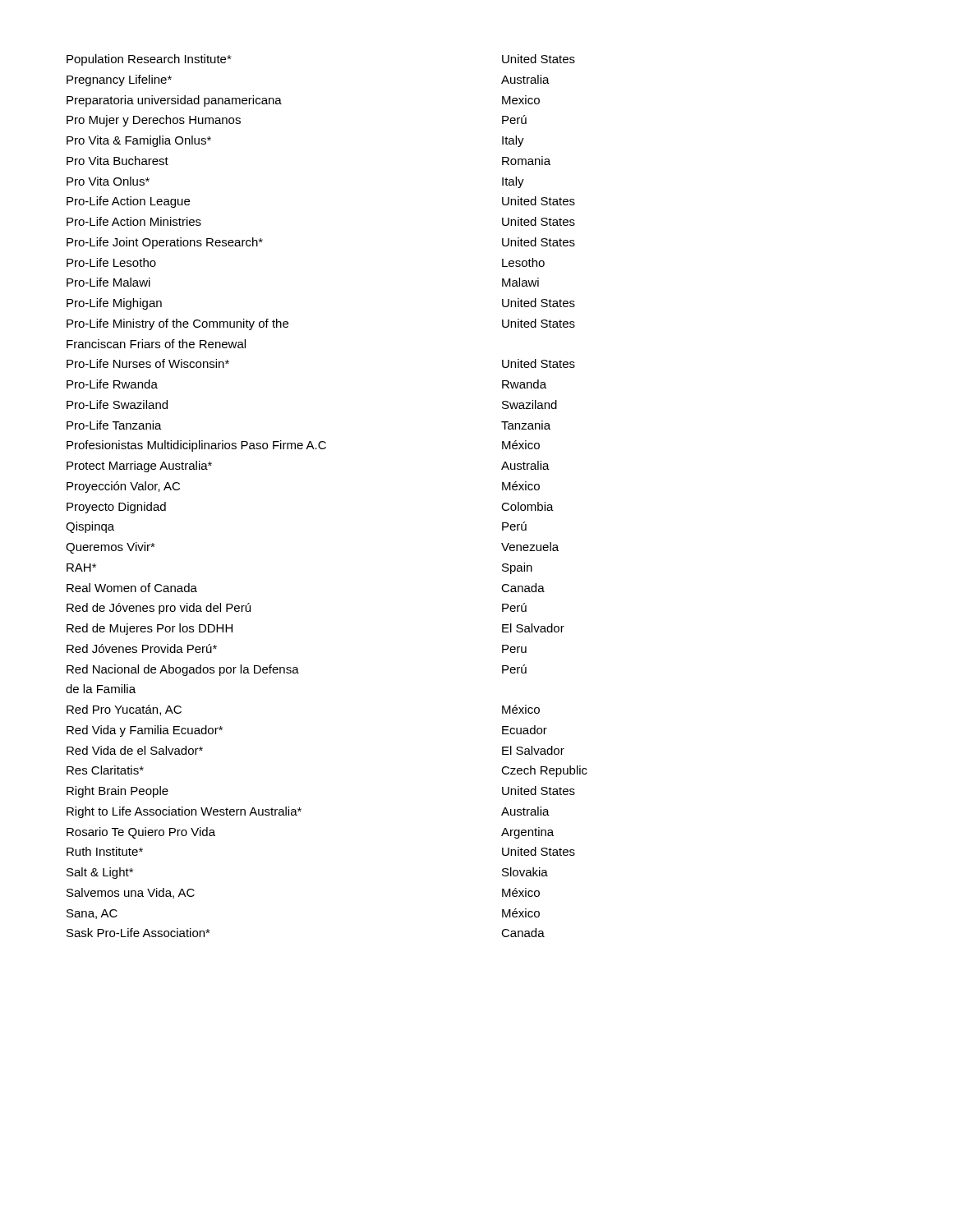
Task: Click on the list item that says "Pro-Life Mighigan United States"
Action: tap(117, 304)
